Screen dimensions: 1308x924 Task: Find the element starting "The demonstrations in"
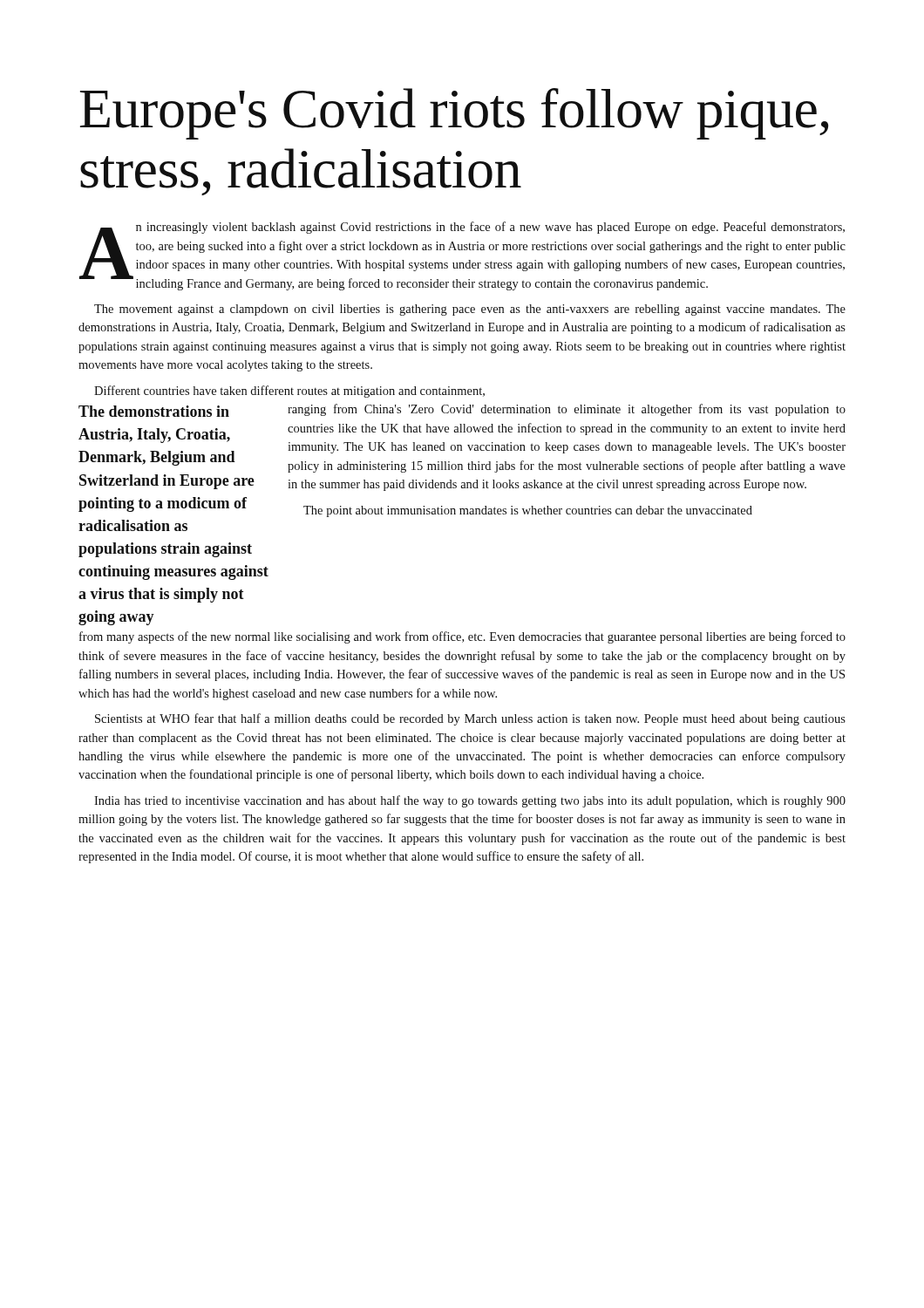tap(173, 514)
